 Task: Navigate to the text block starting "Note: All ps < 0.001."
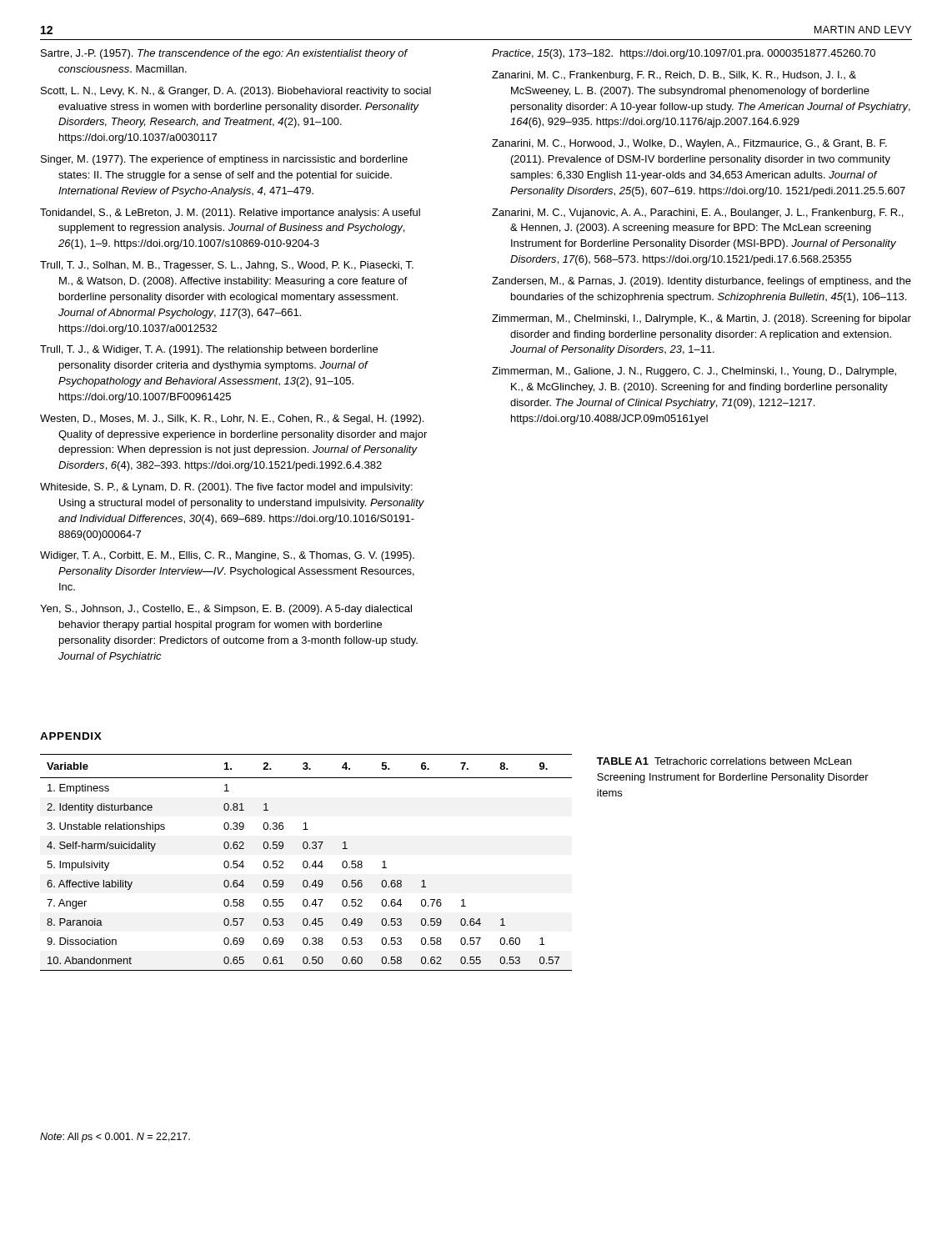click(115, 1137)
